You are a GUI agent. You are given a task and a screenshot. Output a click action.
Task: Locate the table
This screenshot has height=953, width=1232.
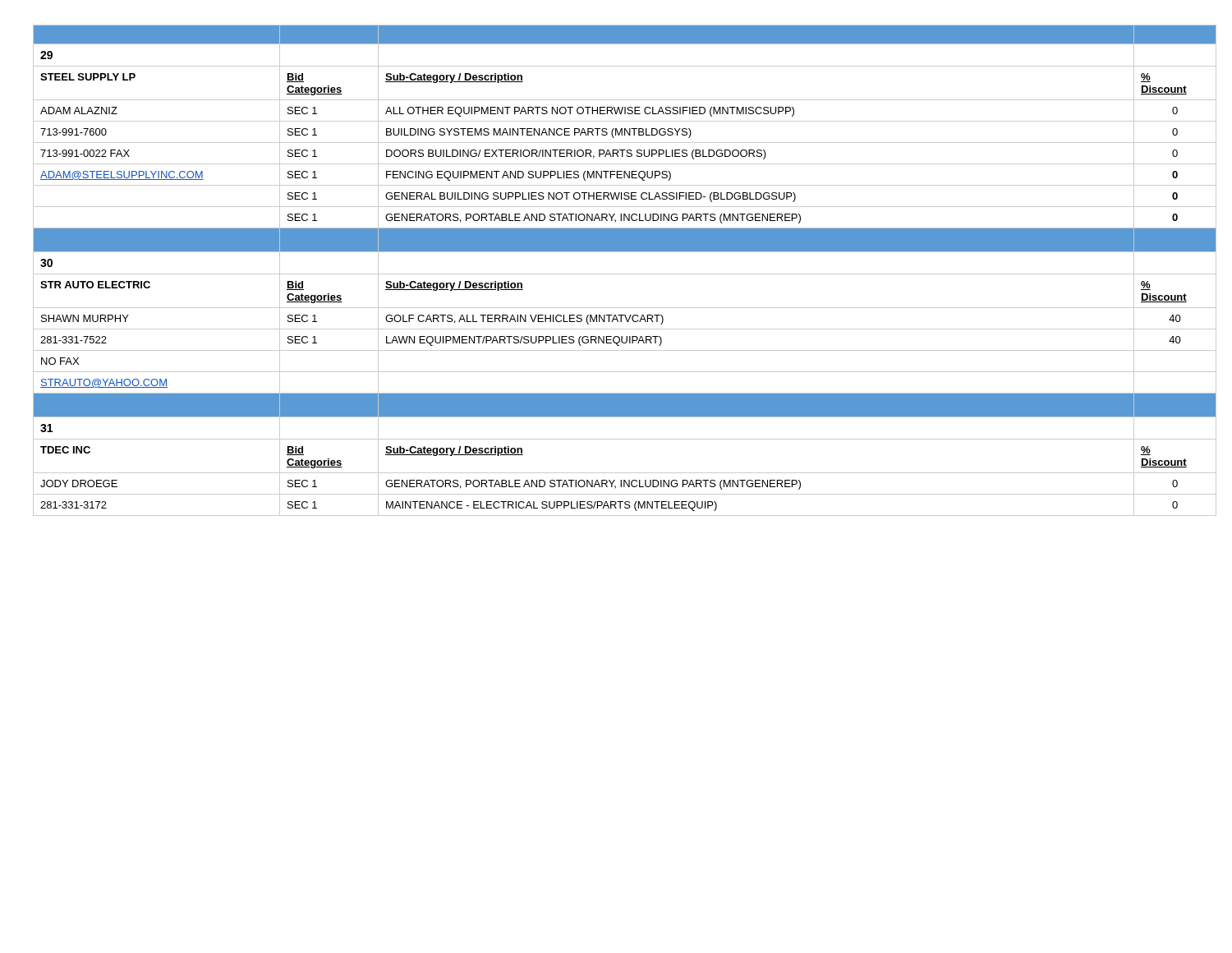(616, 270)
